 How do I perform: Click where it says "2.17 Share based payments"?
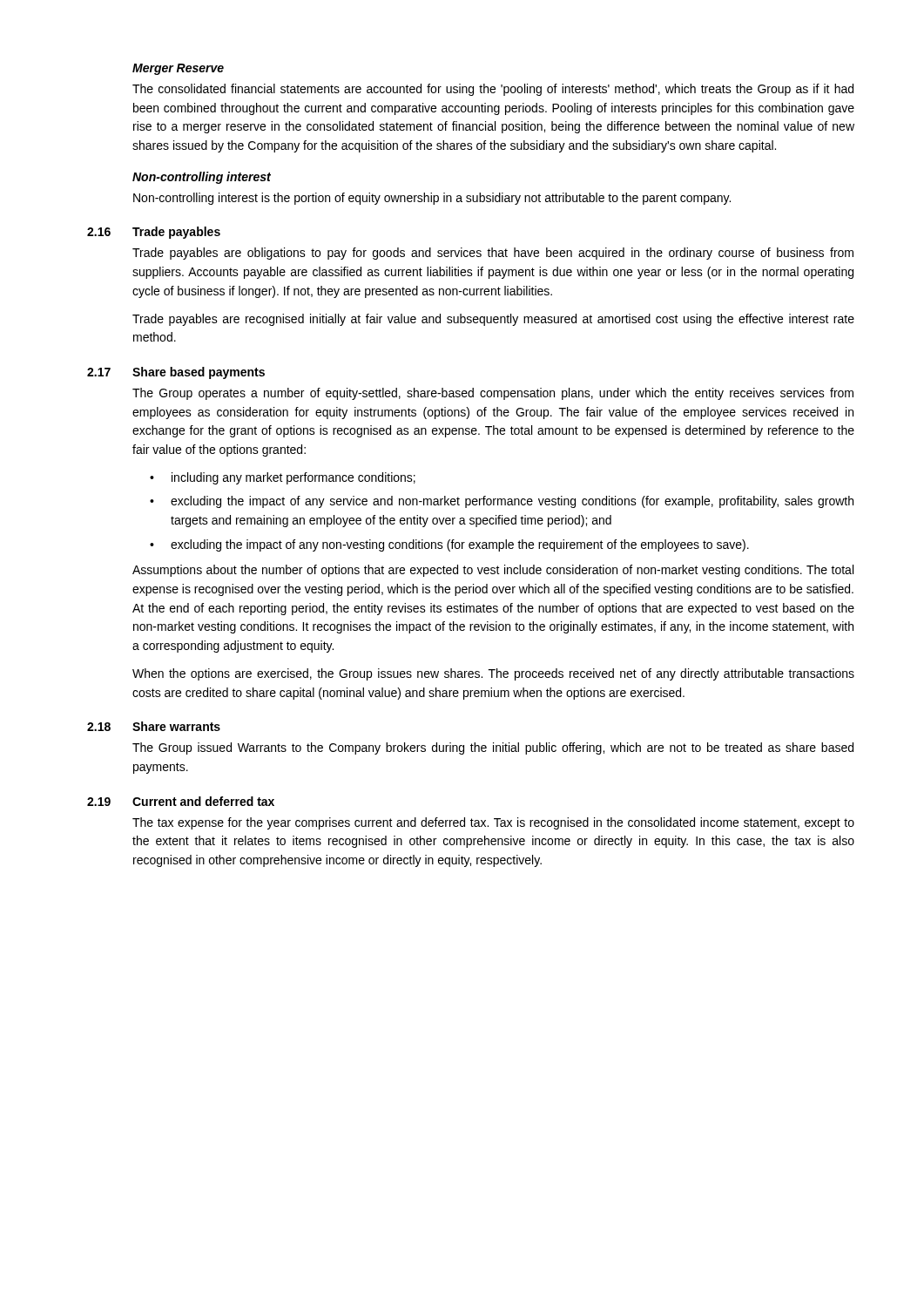point(176,372)
